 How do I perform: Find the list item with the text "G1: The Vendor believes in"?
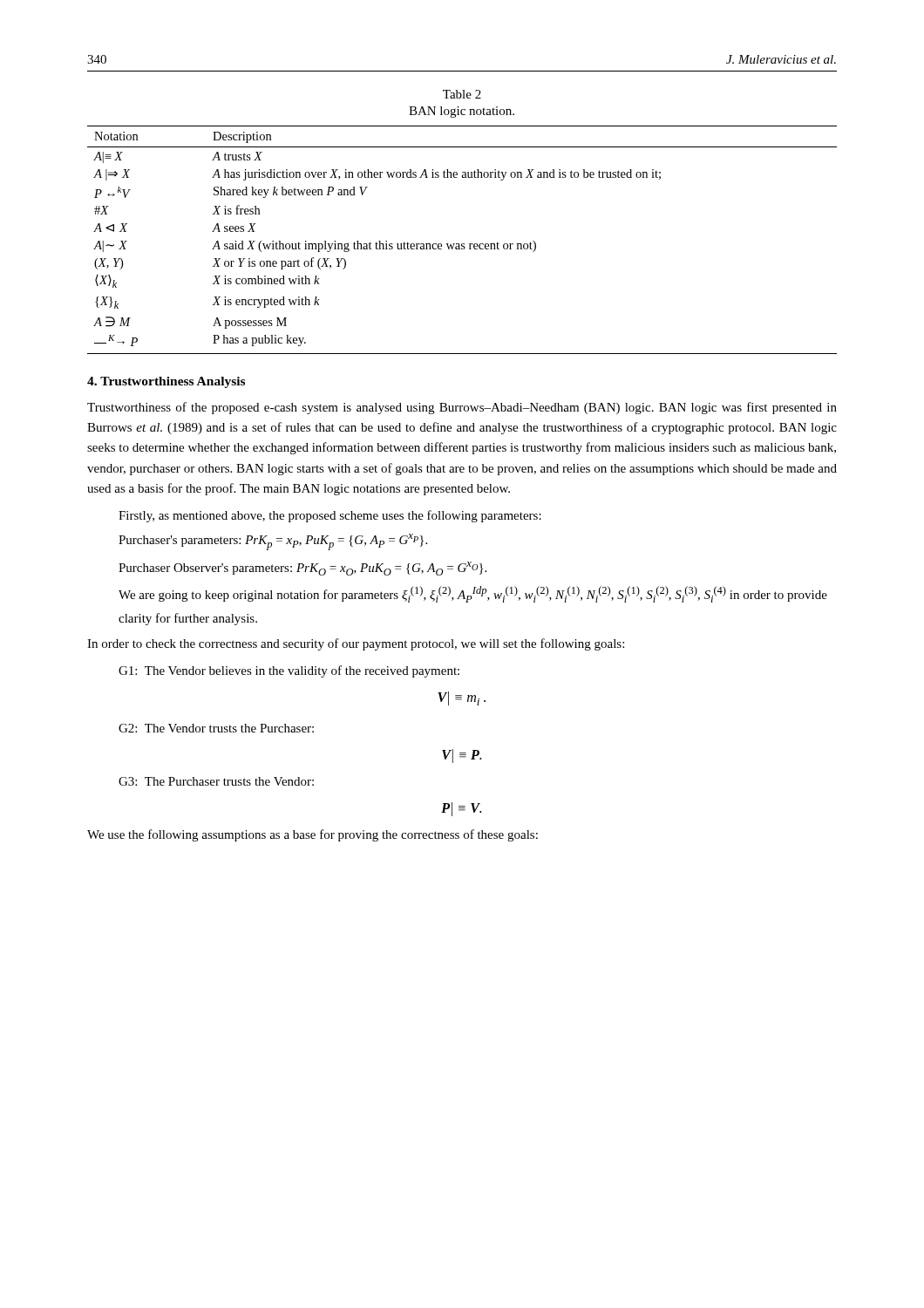click(289, 671)
